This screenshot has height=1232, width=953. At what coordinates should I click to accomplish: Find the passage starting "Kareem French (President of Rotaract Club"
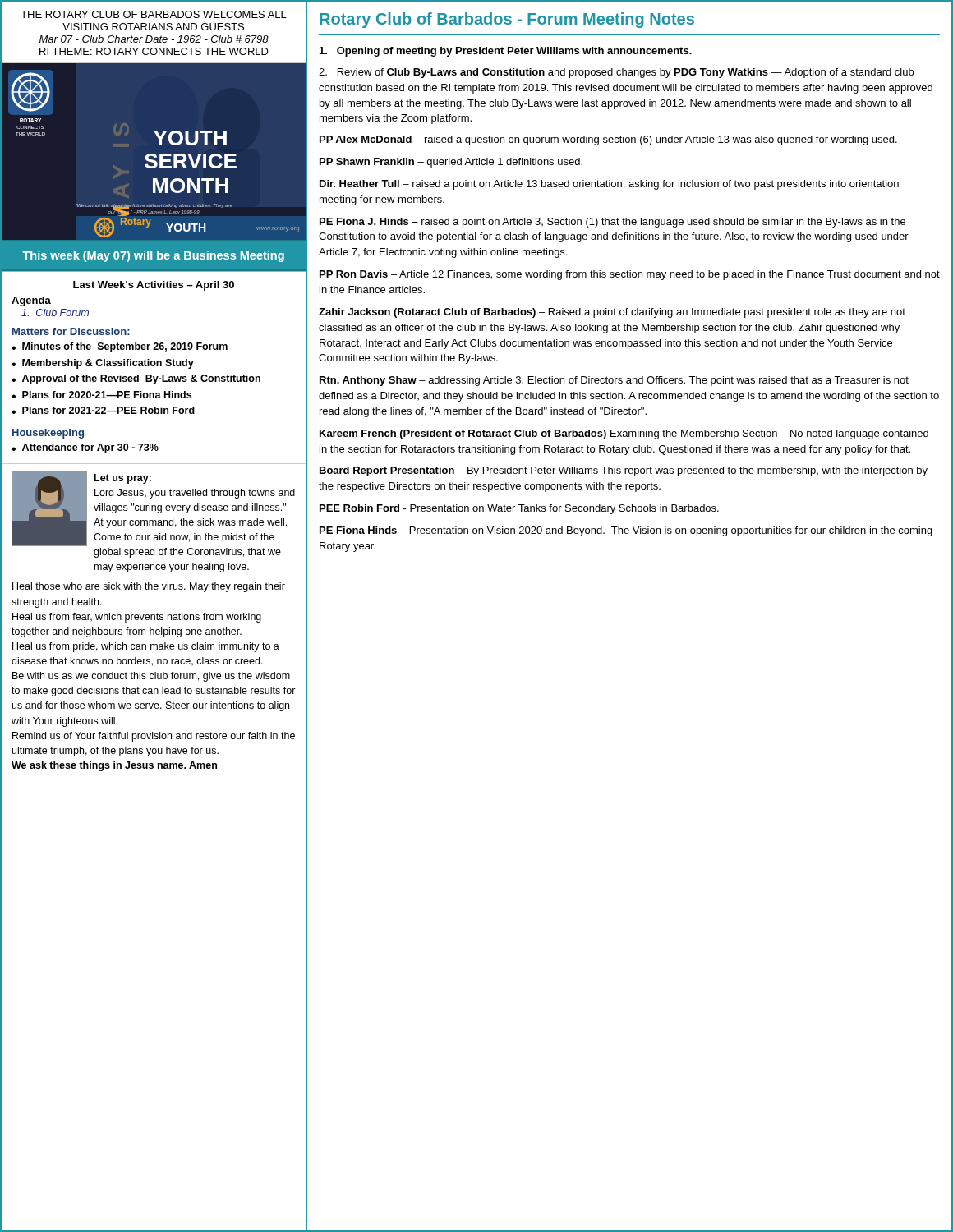pyautogui.click(x=624, y=441)
